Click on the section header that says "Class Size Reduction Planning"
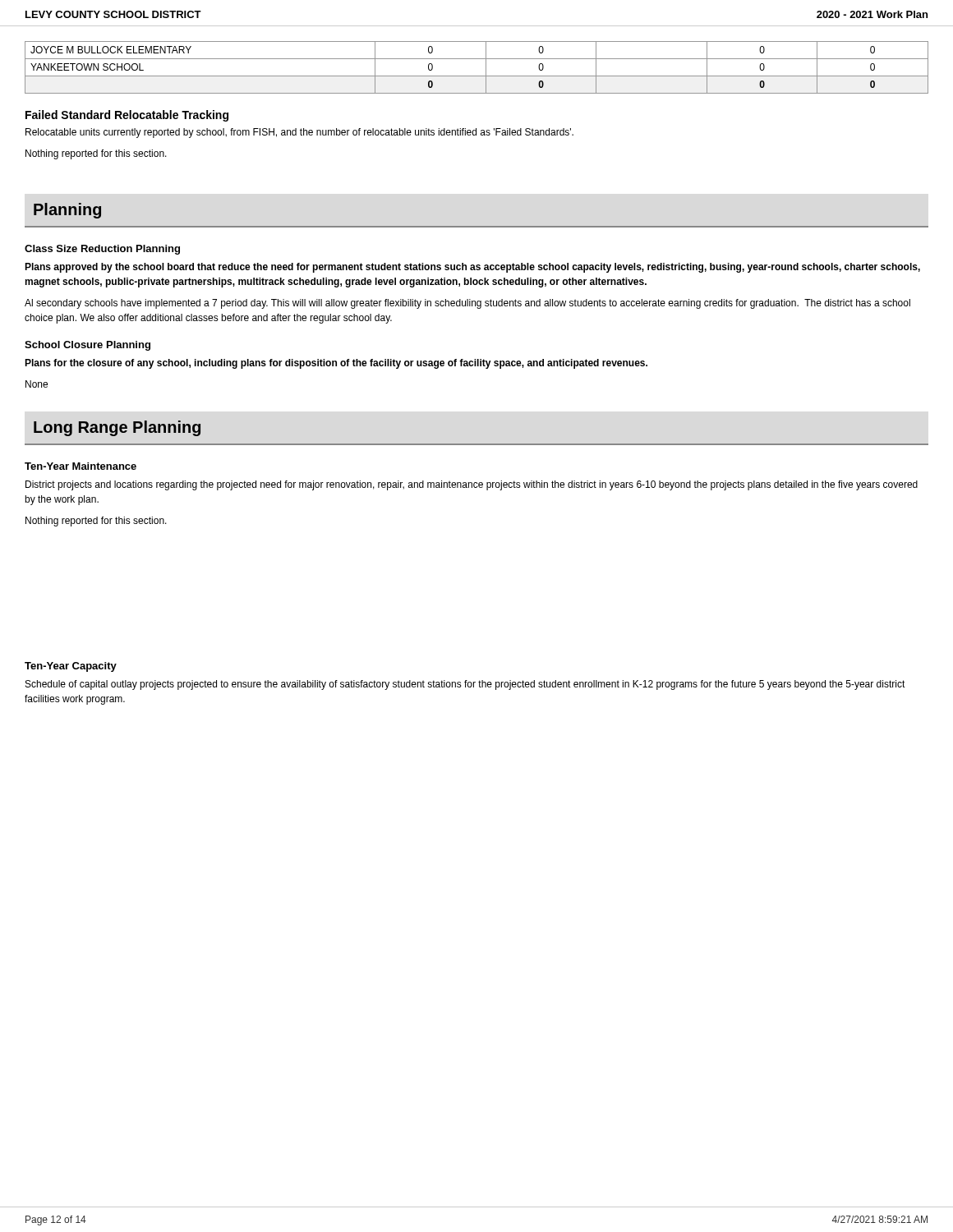Image resolution: width=953 pixels, height=1232 pixels. (103, 248)
